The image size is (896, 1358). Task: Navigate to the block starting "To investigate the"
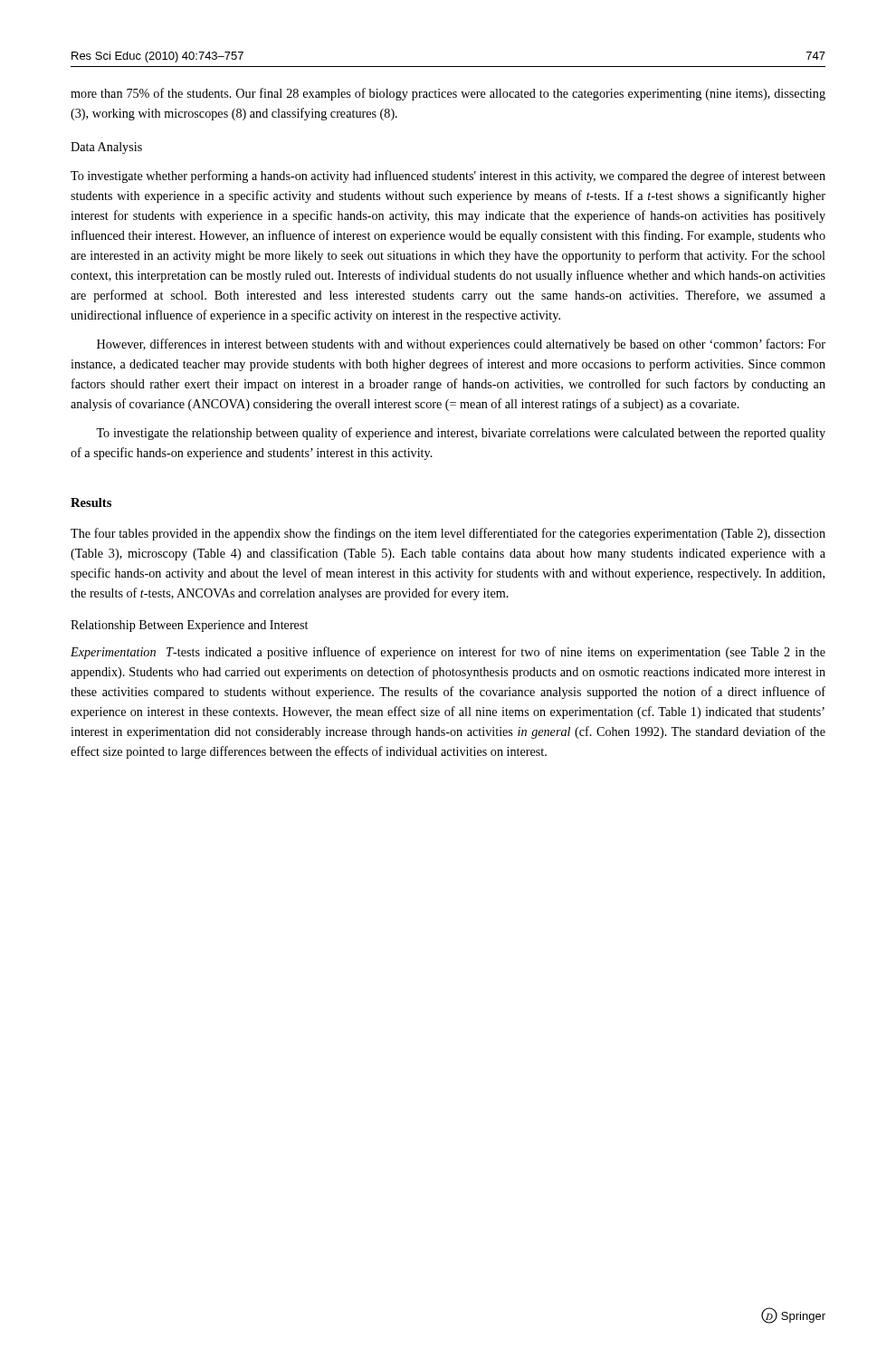click(x=448, y=443)
